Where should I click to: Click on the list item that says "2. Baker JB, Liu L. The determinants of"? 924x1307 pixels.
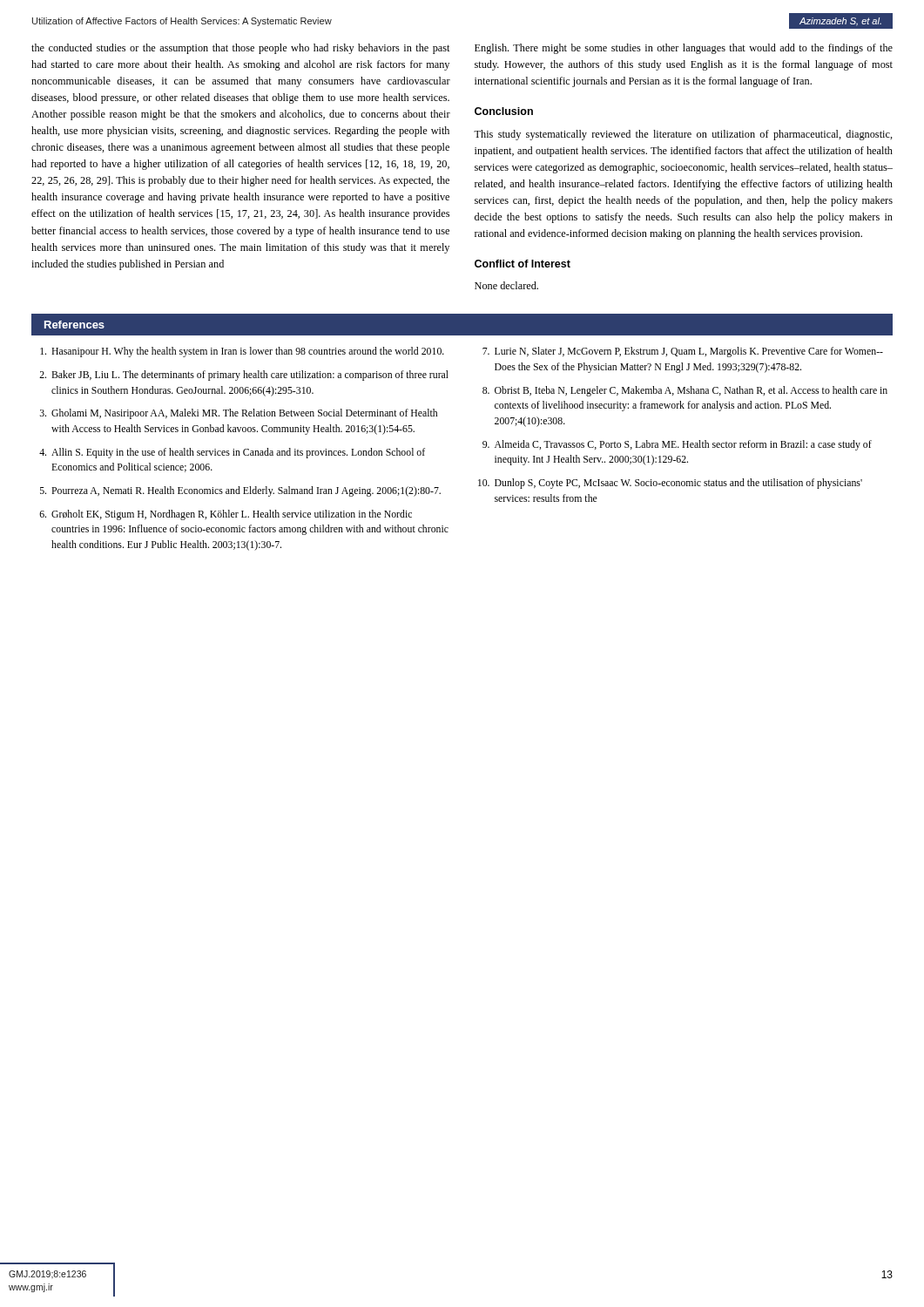pos(241,383)
